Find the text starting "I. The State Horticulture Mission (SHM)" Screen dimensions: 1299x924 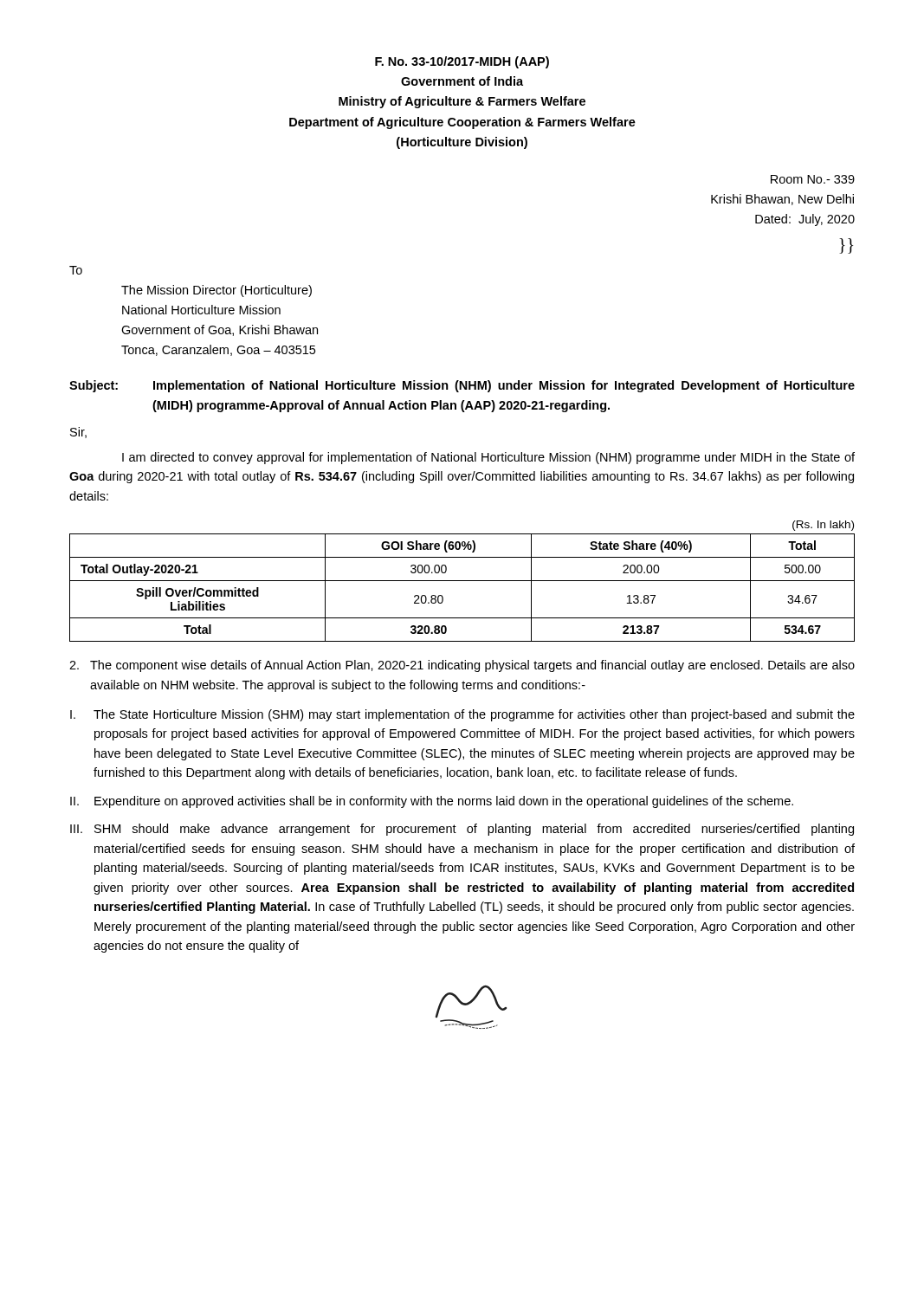[x=462, y=744]
